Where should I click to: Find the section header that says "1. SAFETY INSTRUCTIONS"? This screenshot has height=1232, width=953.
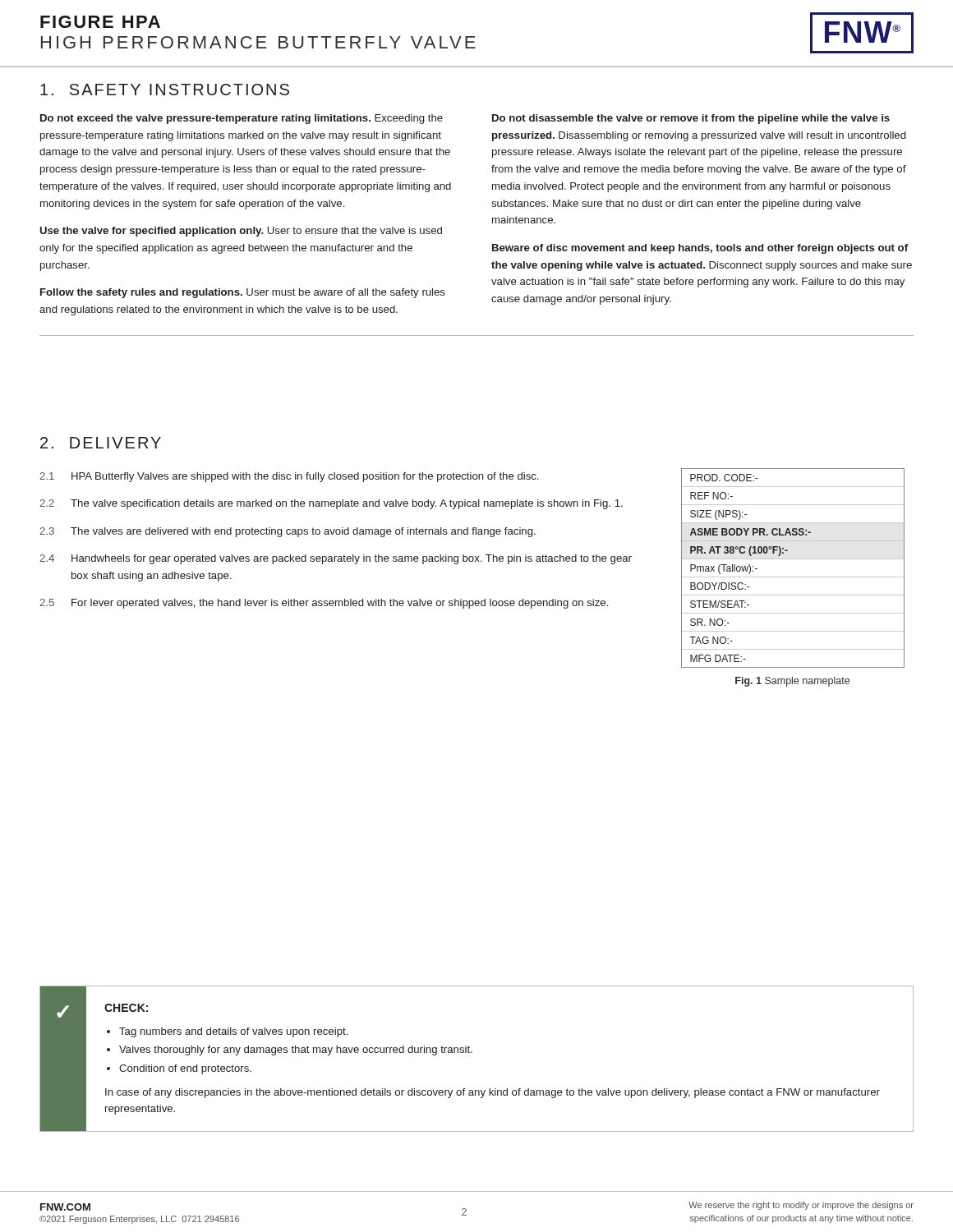pyautogui.click(x=165, y=90)
